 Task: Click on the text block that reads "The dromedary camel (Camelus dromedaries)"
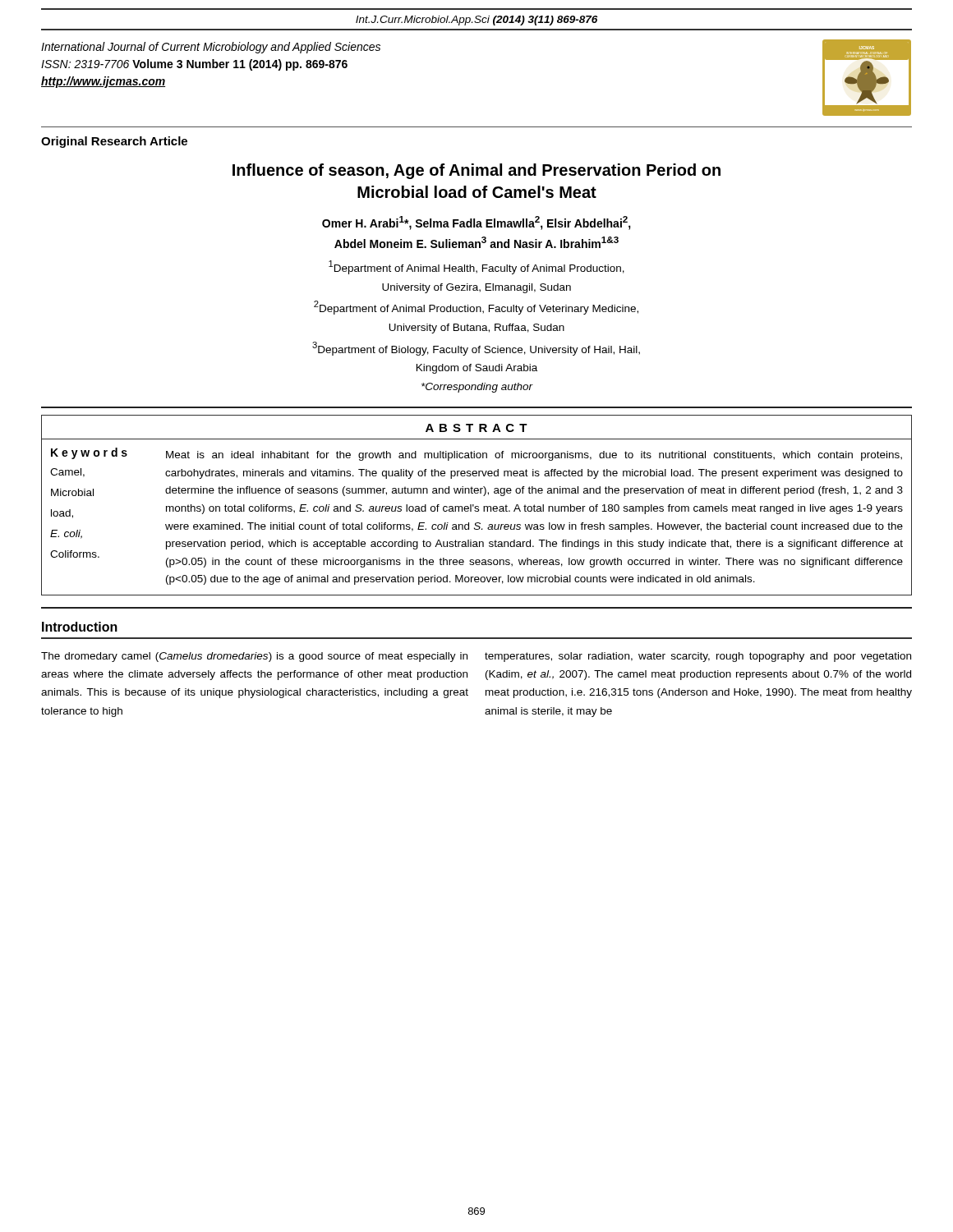(x=255, y=683)
